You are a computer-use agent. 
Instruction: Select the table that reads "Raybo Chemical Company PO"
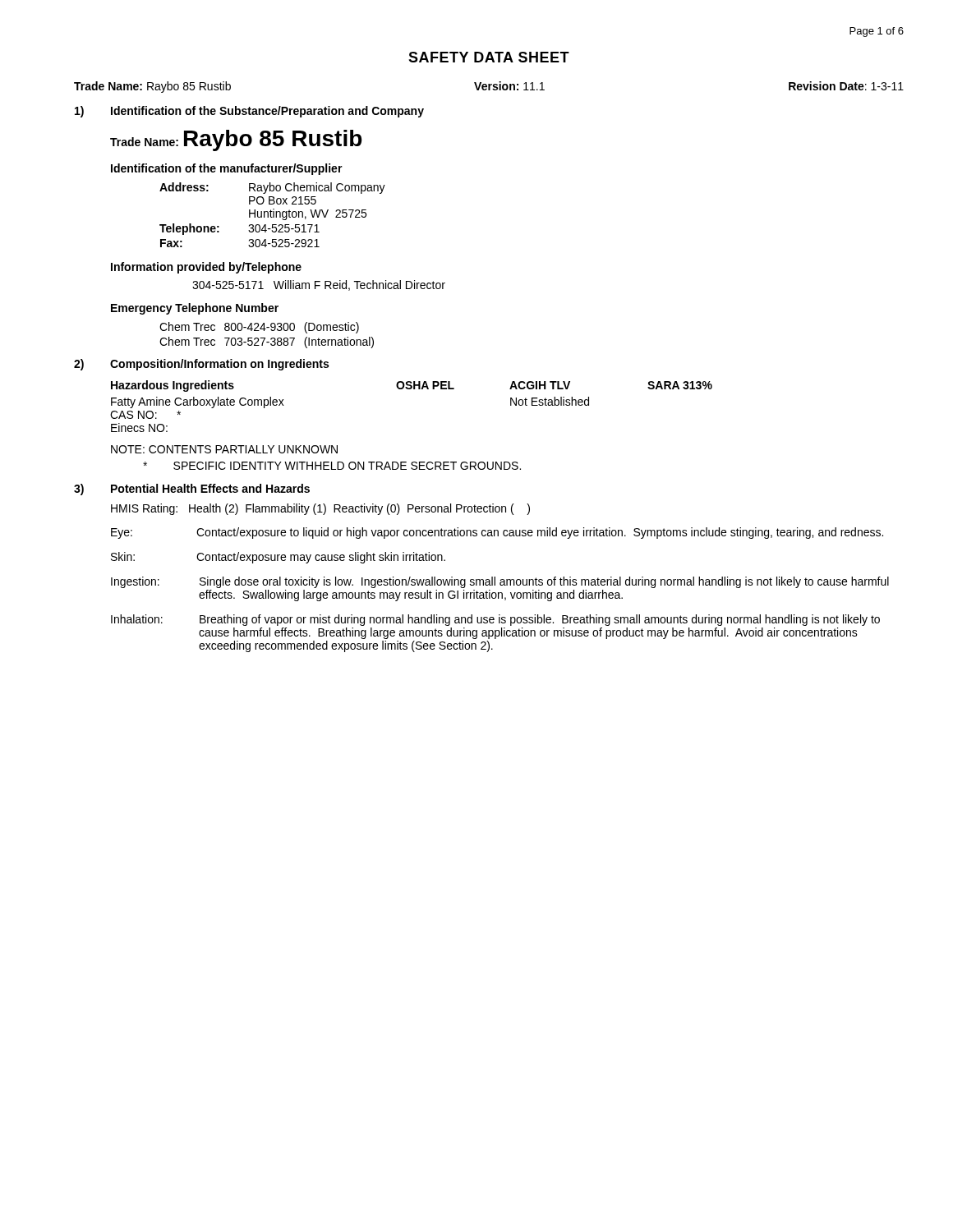tap(507, 215)
